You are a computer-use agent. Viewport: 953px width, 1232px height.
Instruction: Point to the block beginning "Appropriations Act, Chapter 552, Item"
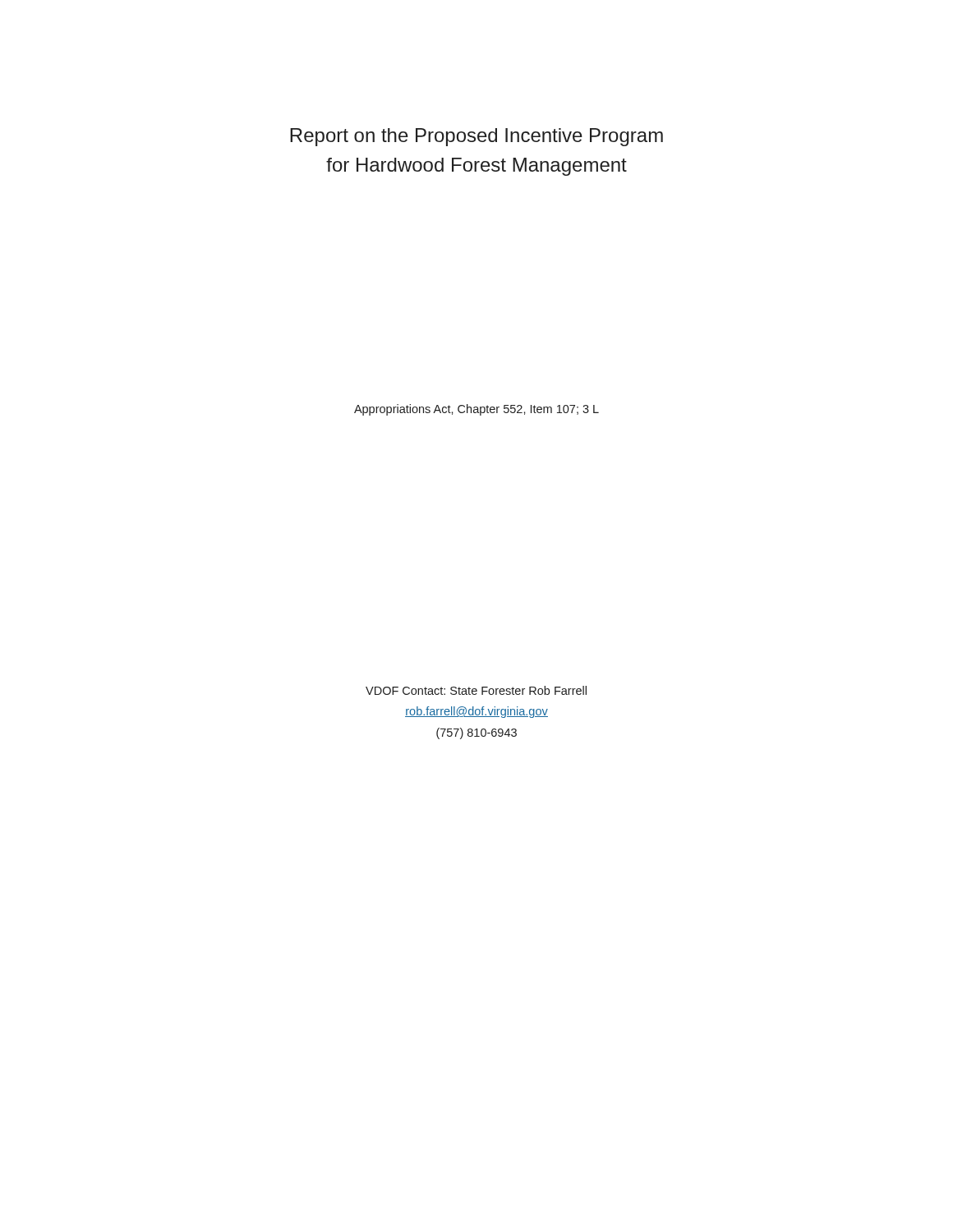[476, 409]
